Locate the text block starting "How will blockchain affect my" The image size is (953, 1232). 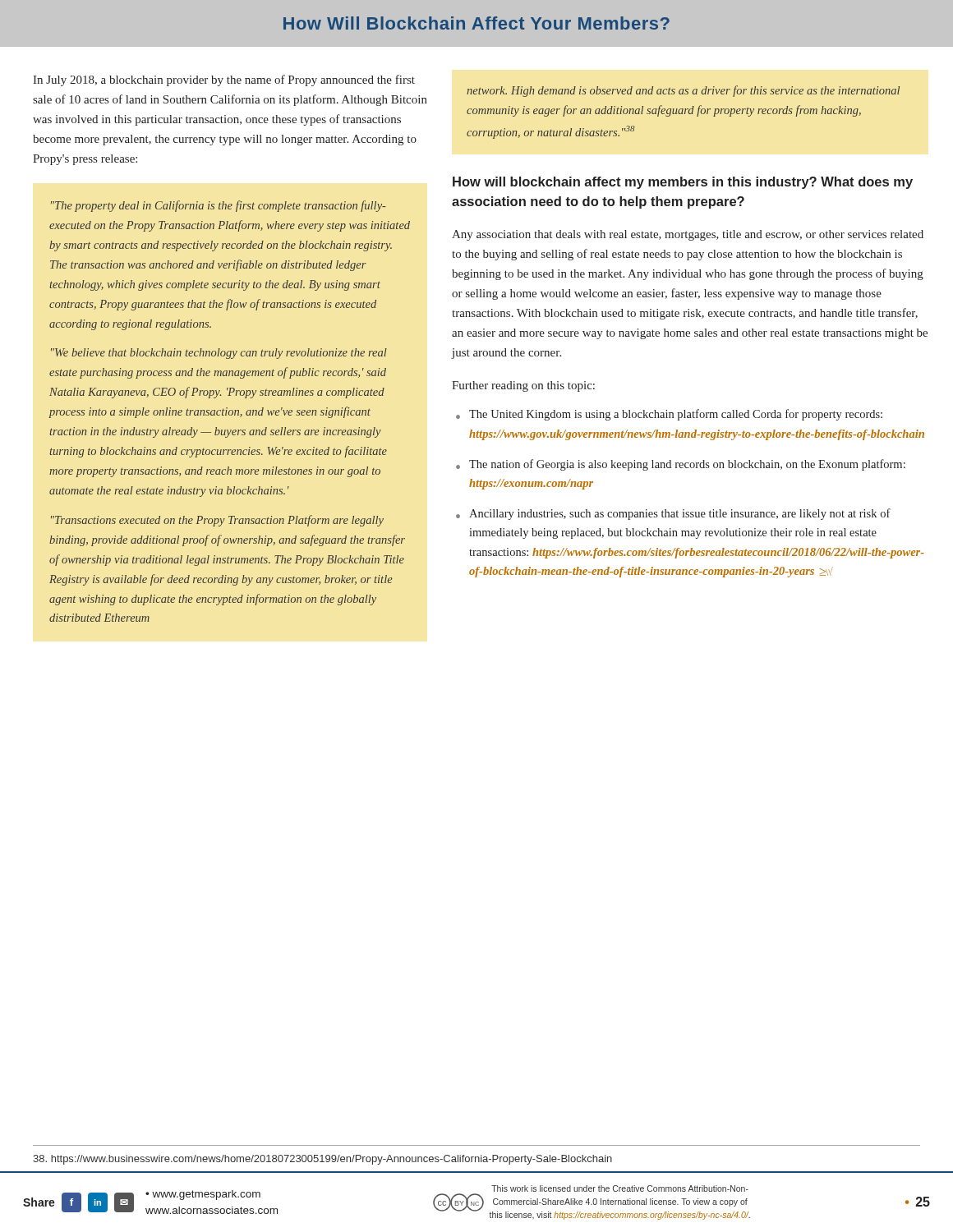[682, 191]
